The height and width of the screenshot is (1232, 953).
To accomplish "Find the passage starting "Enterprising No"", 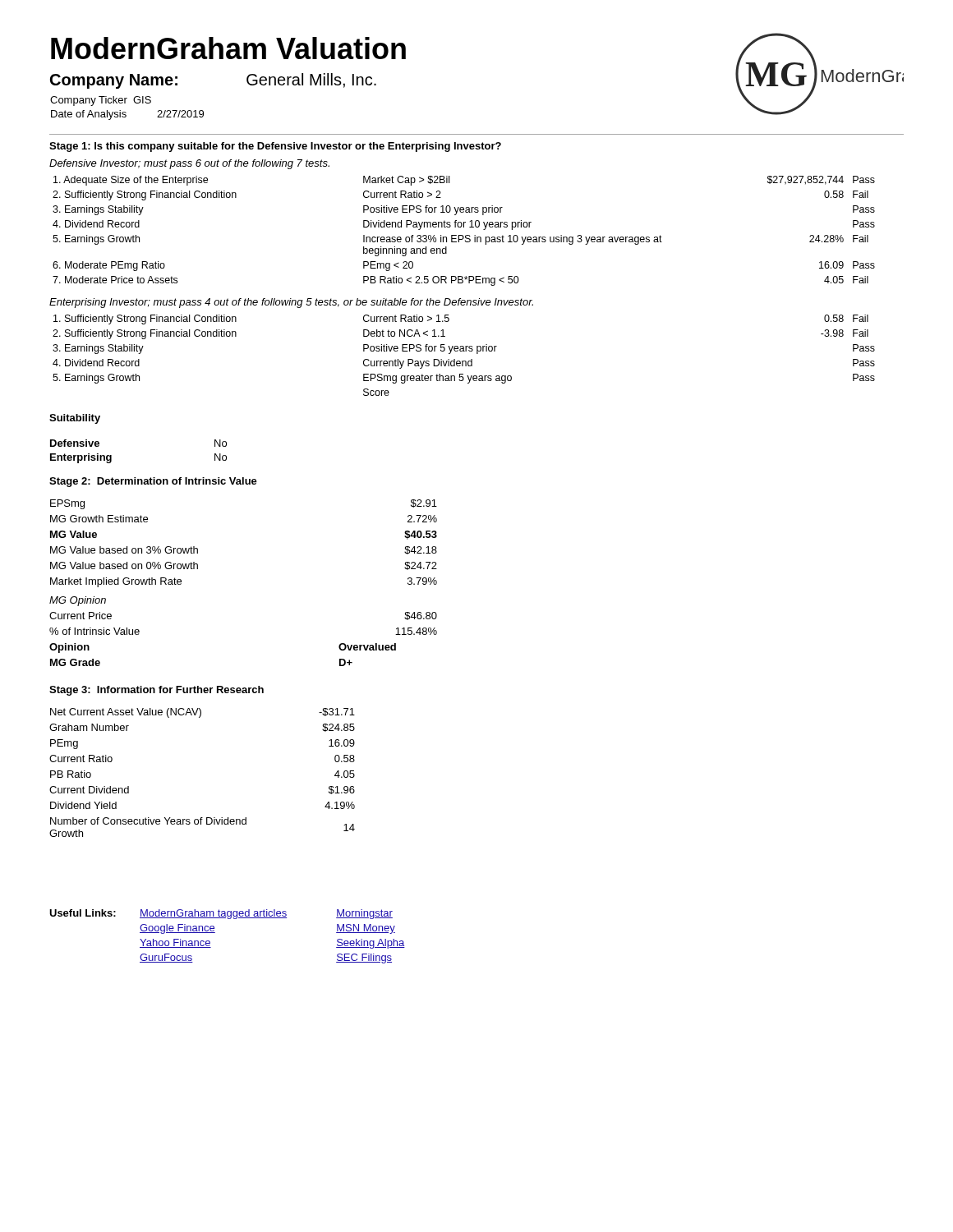I will tap(81, 458).
